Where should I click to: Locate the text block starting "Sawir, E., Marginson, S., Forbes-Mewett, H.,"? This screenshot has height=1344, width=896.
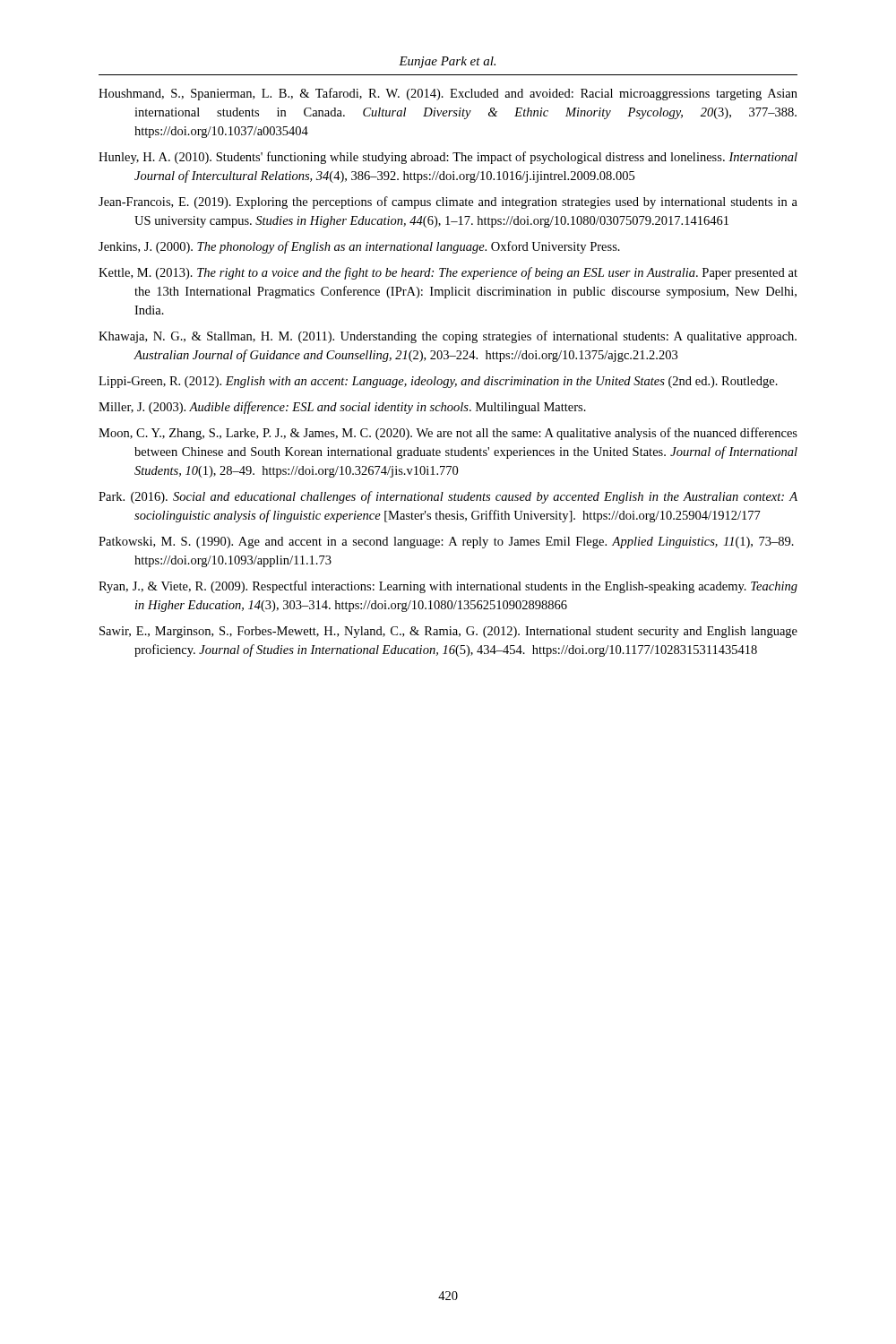448,640
